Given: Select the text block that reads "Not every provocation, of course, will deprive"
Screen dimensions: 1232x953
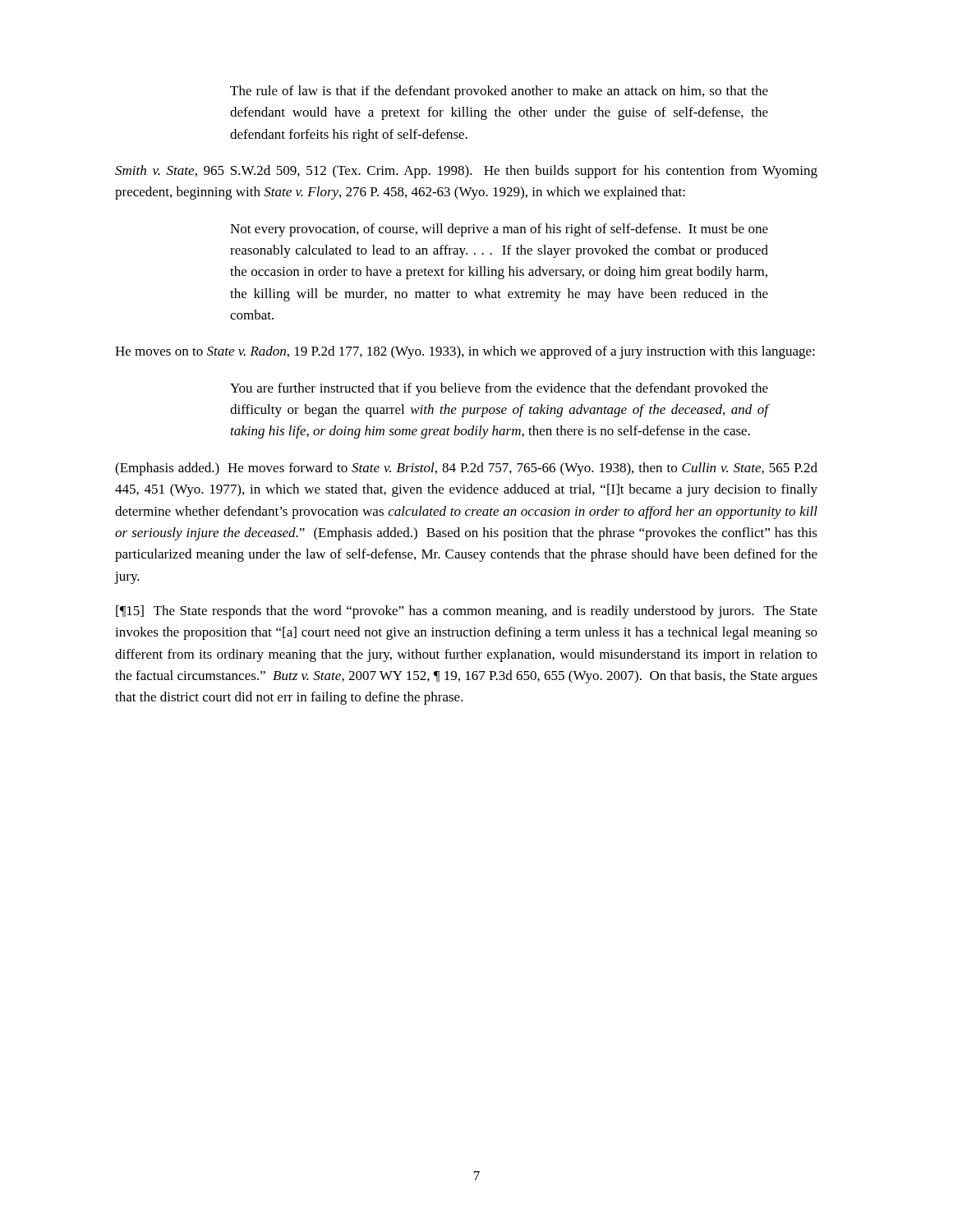Looking at the screenshot, I should pyautogui.click(x=499, y=272).
